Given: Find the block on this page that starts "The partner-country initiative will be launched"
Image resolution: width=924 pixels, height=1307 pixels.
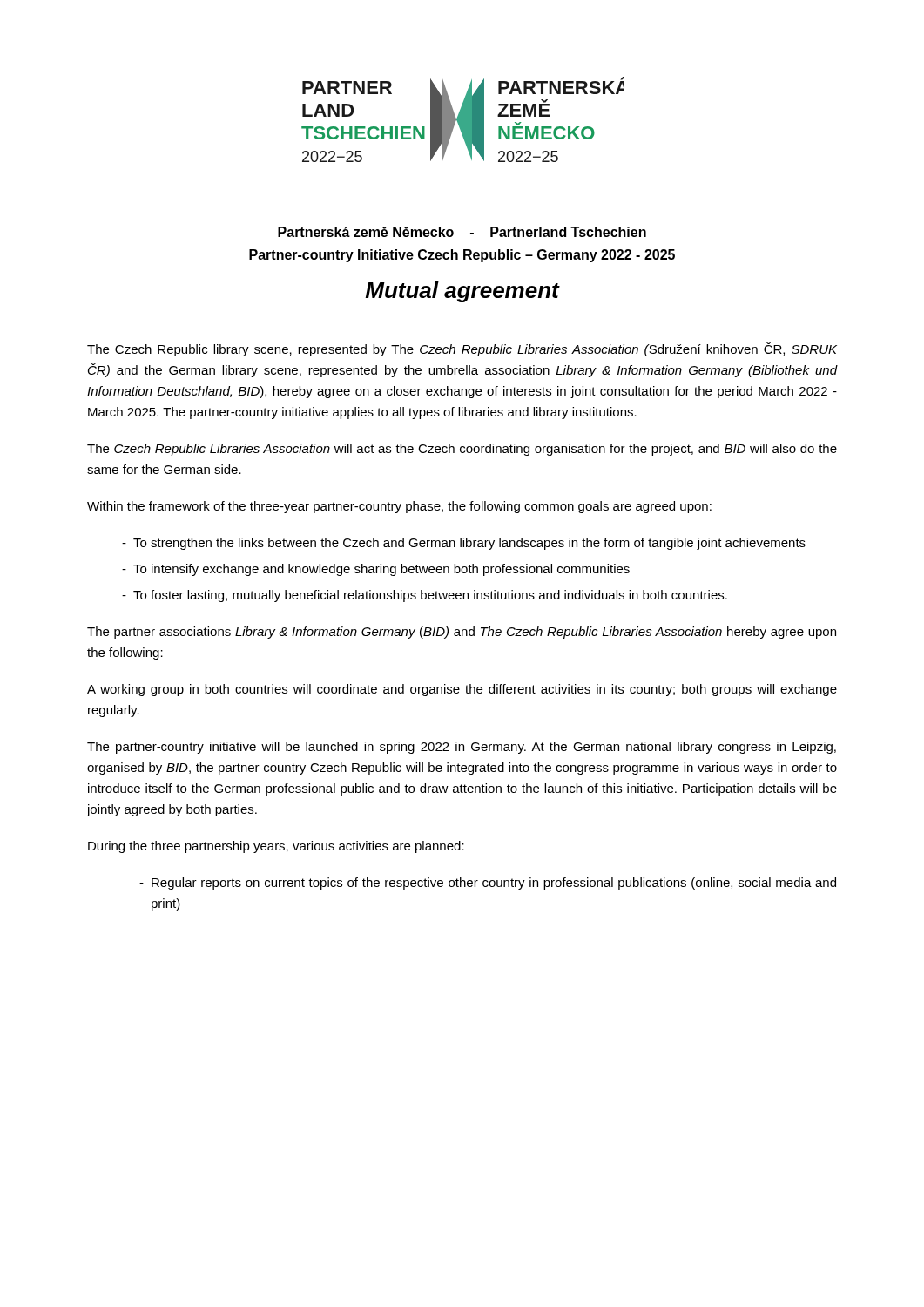Looking at the screenshot, I should click(462, 778).
